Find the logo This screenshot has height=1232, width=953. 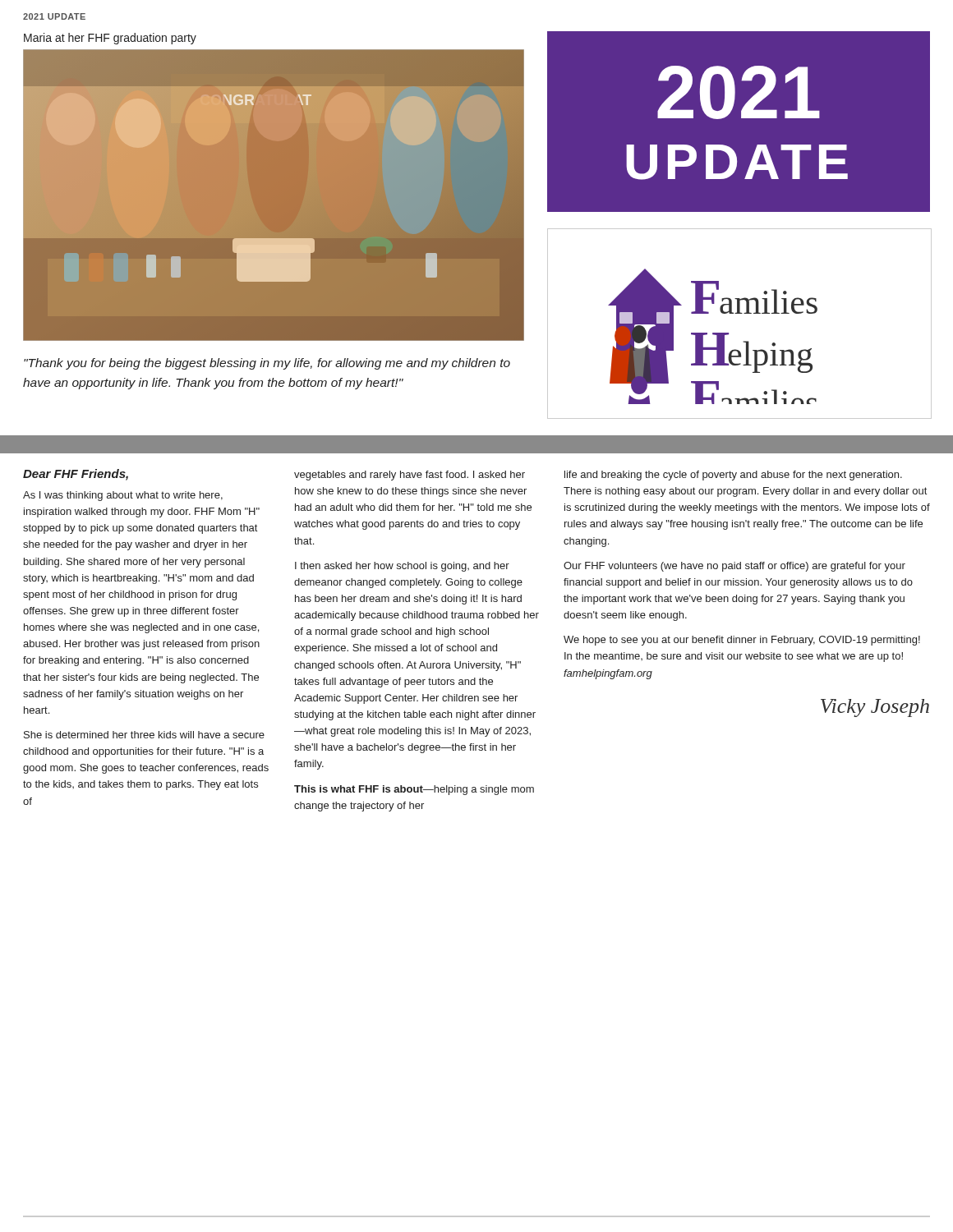click(x=739, y=324)
